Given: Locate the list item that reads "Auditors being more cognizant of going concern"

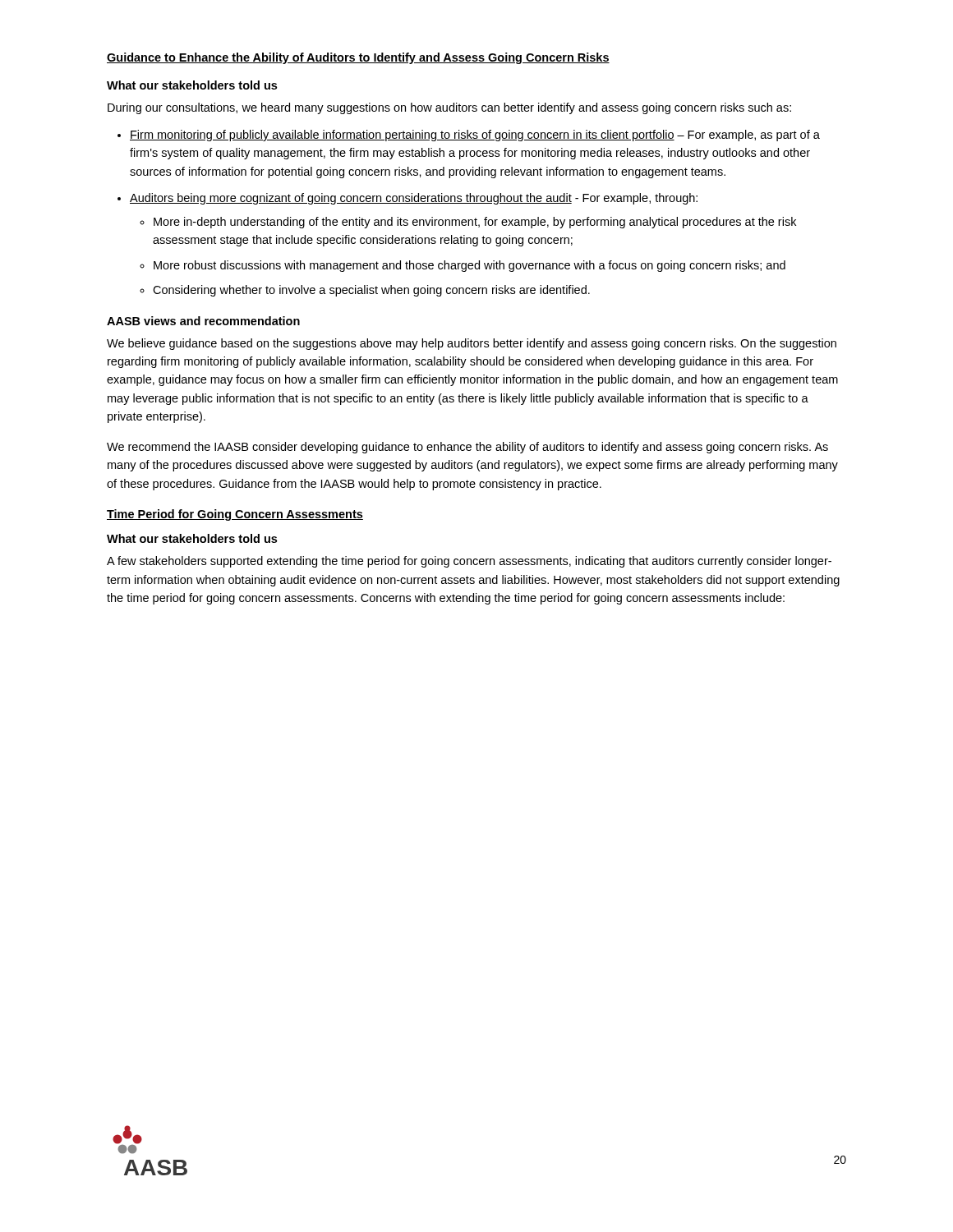Looking at the screenshot, I should point(488,245).
